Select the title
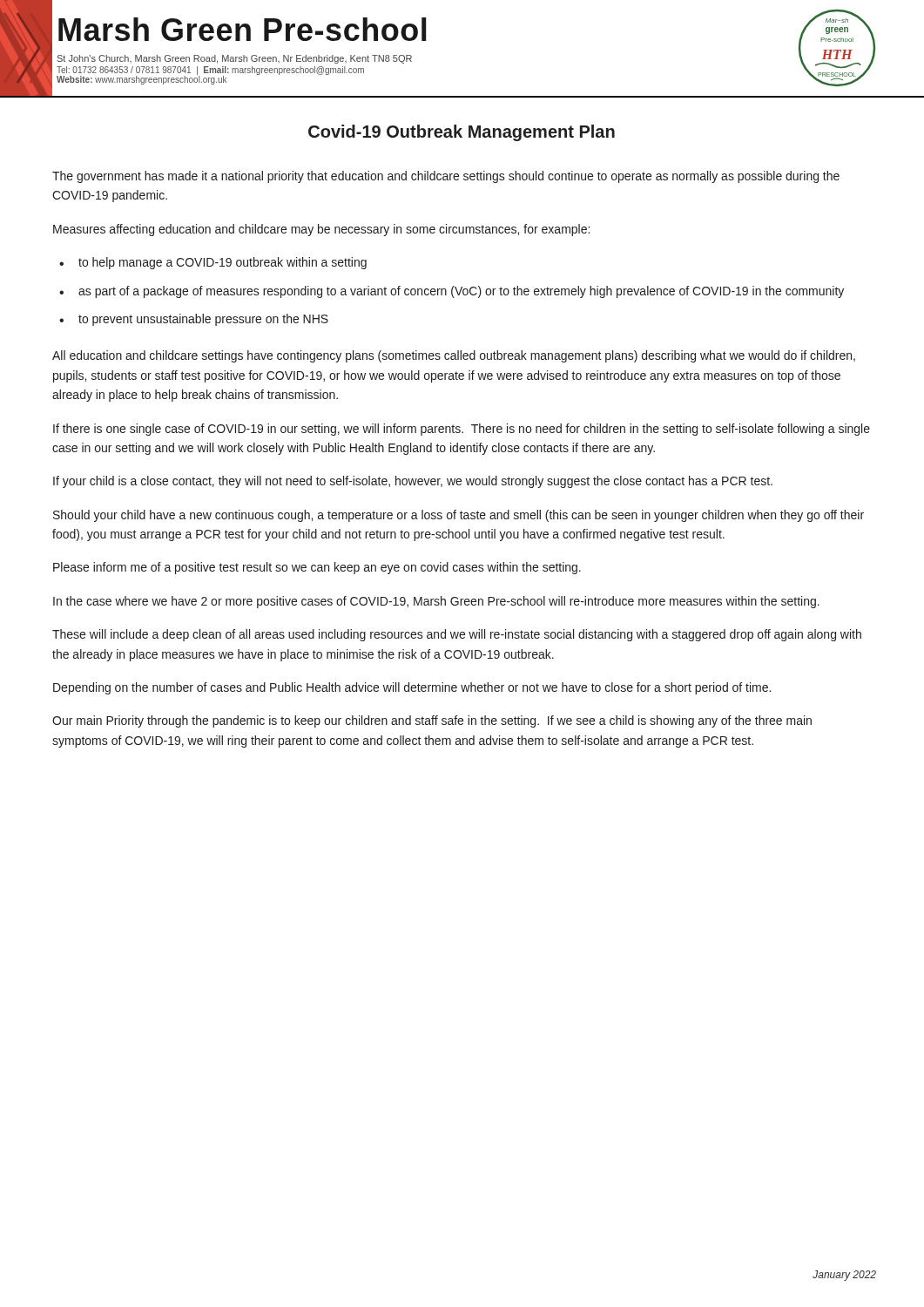This screenshot has height=1307, width=924. (x=462, y=132)
